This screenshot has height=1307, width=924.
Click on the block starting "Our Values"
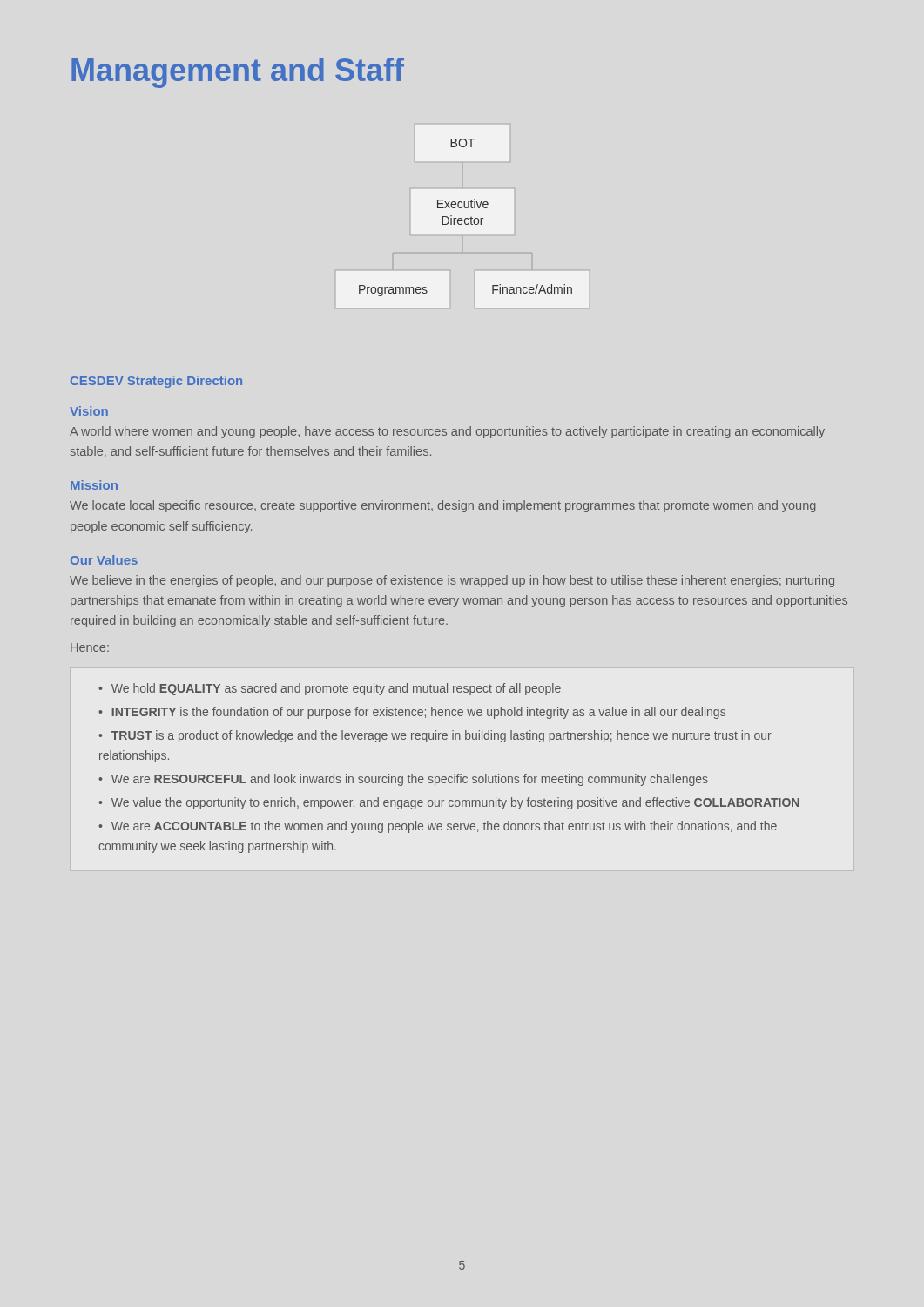(x=104, y=560)
